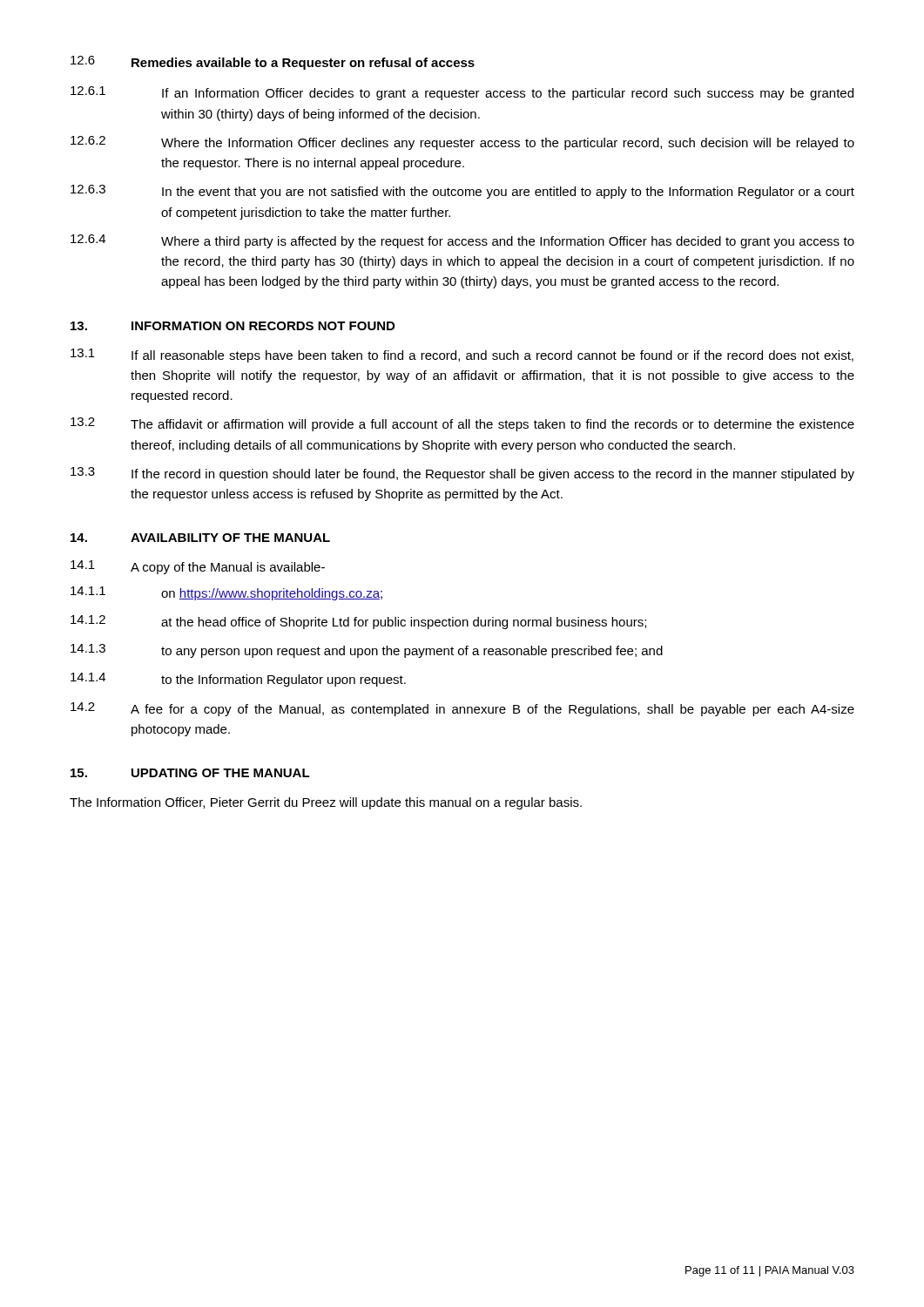Click on the text block starting "3 If the record in"
Screen dimensions: 1307x924
tap(462, 484)
